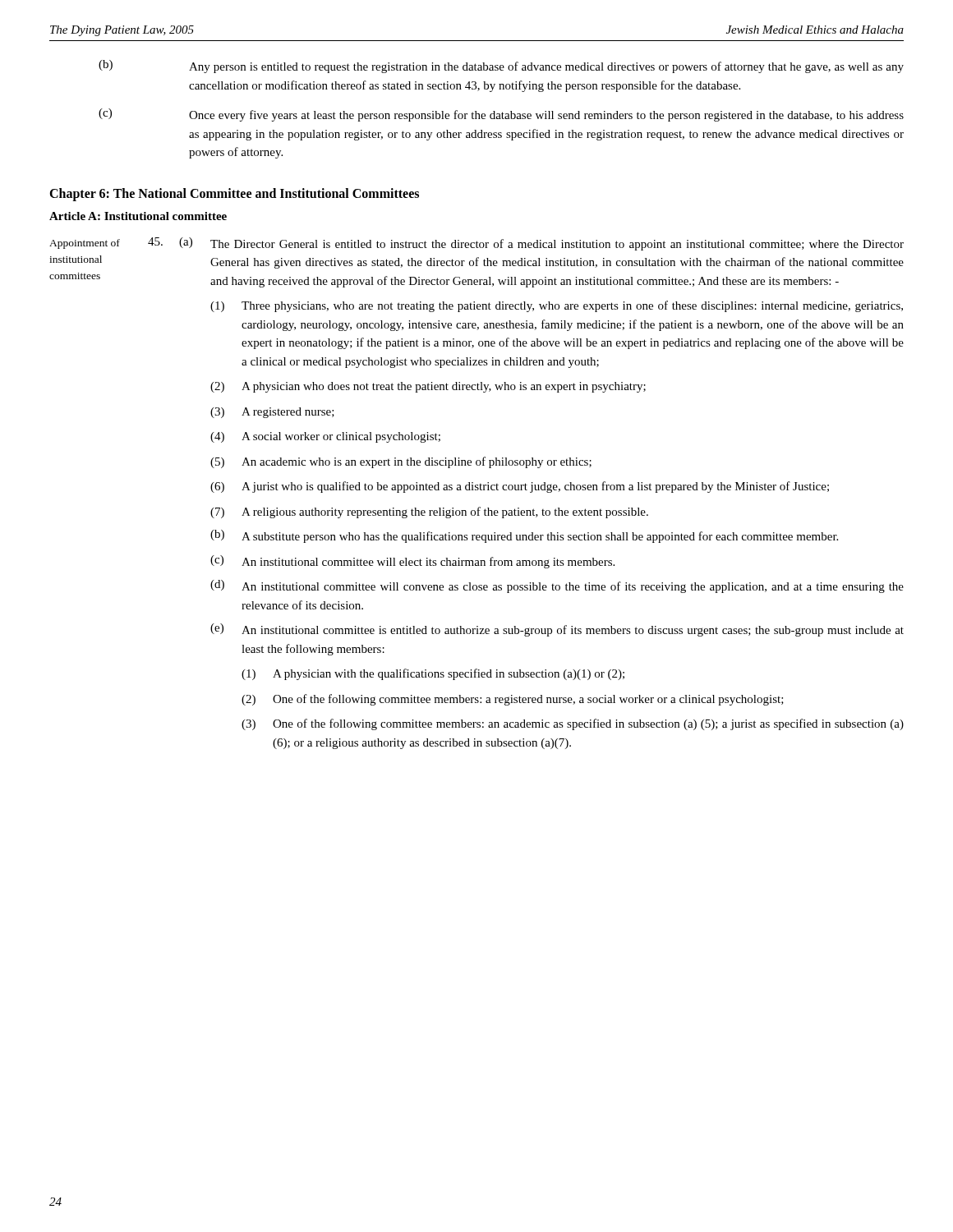
Task: Where is the passage that starts "An institutional committee will elect its"?
Action: 429,561
